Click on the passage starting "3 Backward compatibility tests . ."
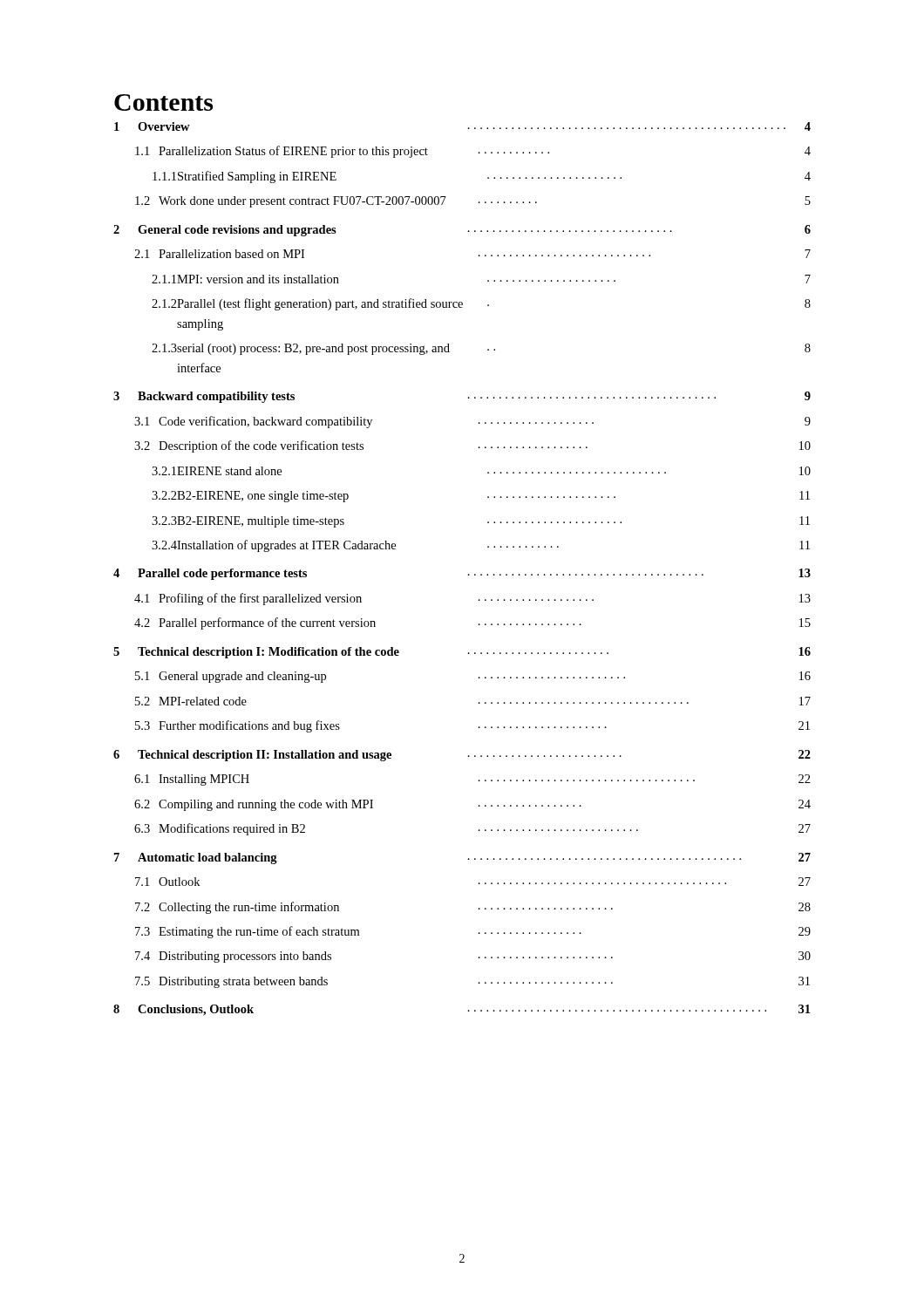The image size is (924, 1308). (x=462, y=396)
